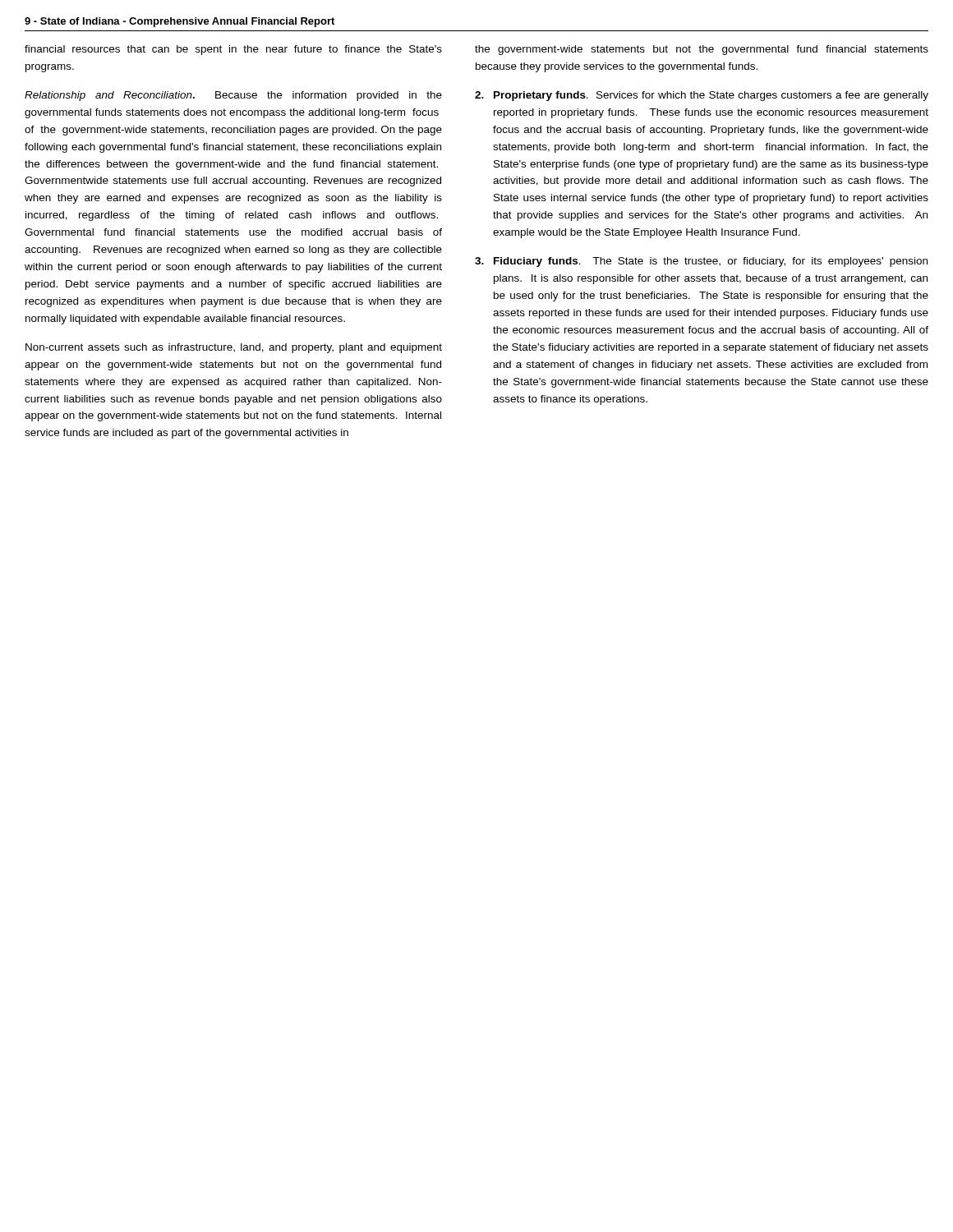953x1232 pixels.
Task: Select the text block with the text "Relationship and Reconciliation. Because"
Action: (233, 206)
